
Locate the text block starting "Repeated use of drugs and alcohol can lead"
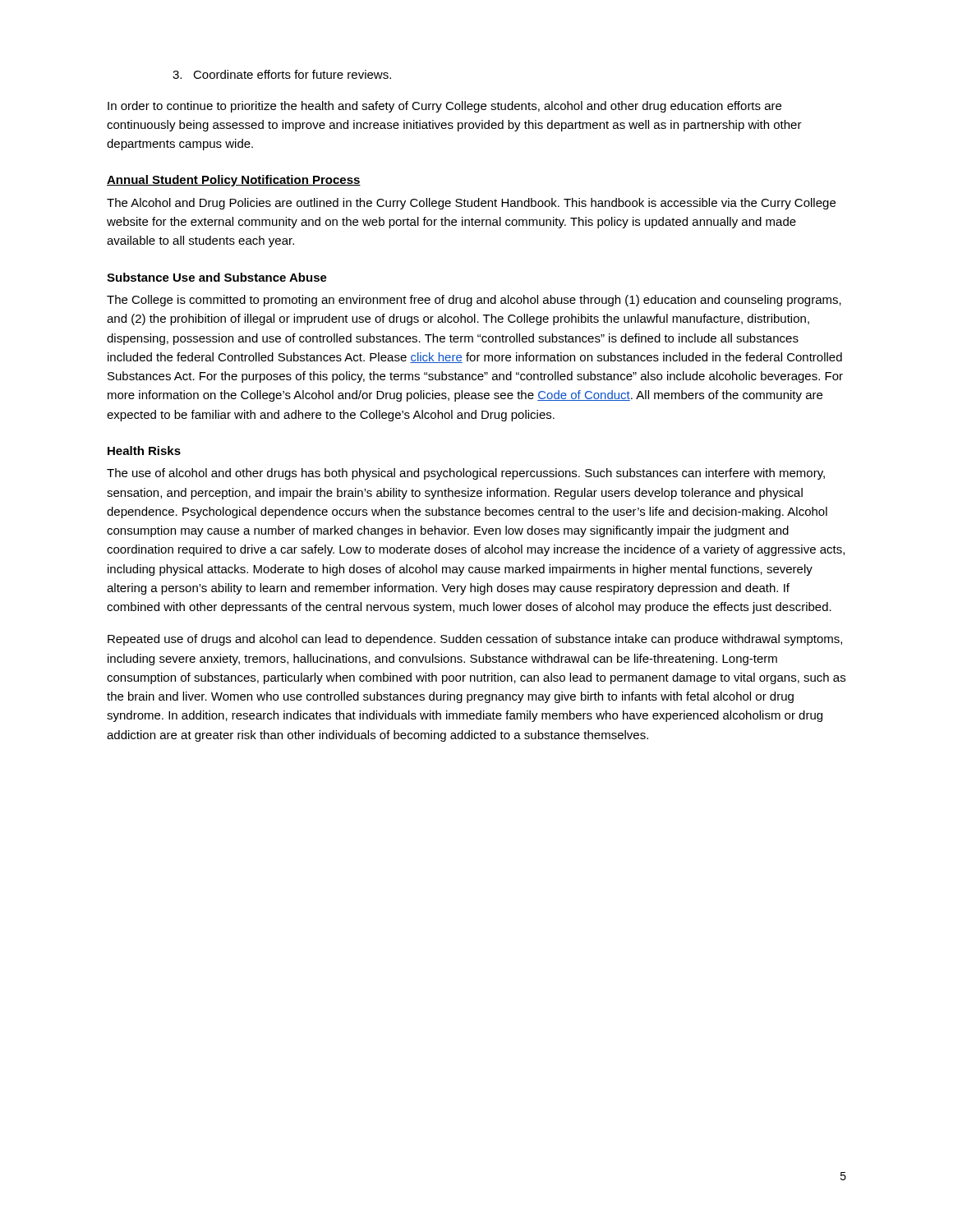click(x=476, y=687)
